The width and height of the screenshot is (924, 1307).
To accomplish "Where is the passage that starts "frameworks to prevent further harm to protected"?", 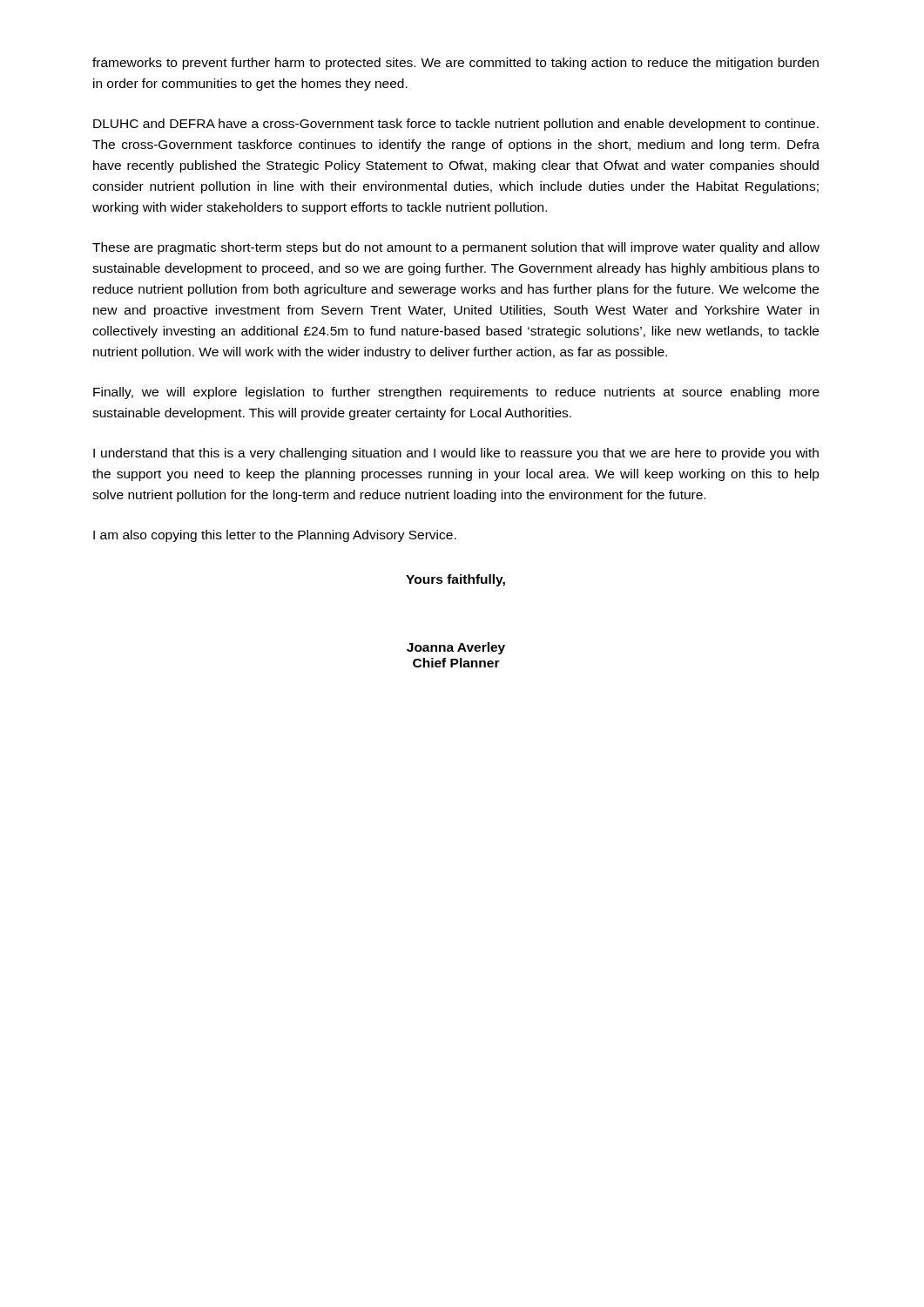I will click(x=456, y=73).
